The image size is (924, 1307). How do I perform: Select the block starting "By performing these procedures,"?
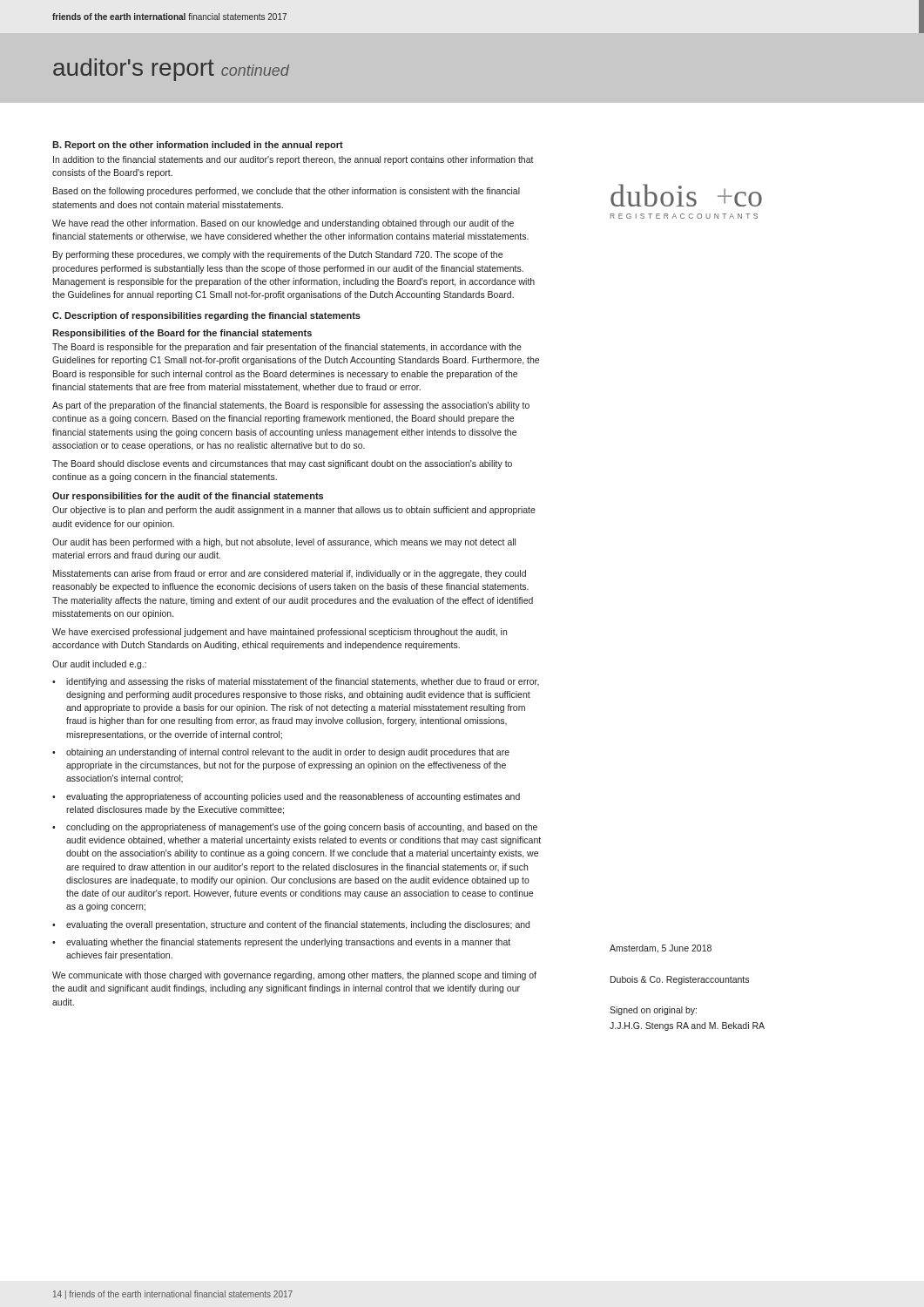(294, 275)
